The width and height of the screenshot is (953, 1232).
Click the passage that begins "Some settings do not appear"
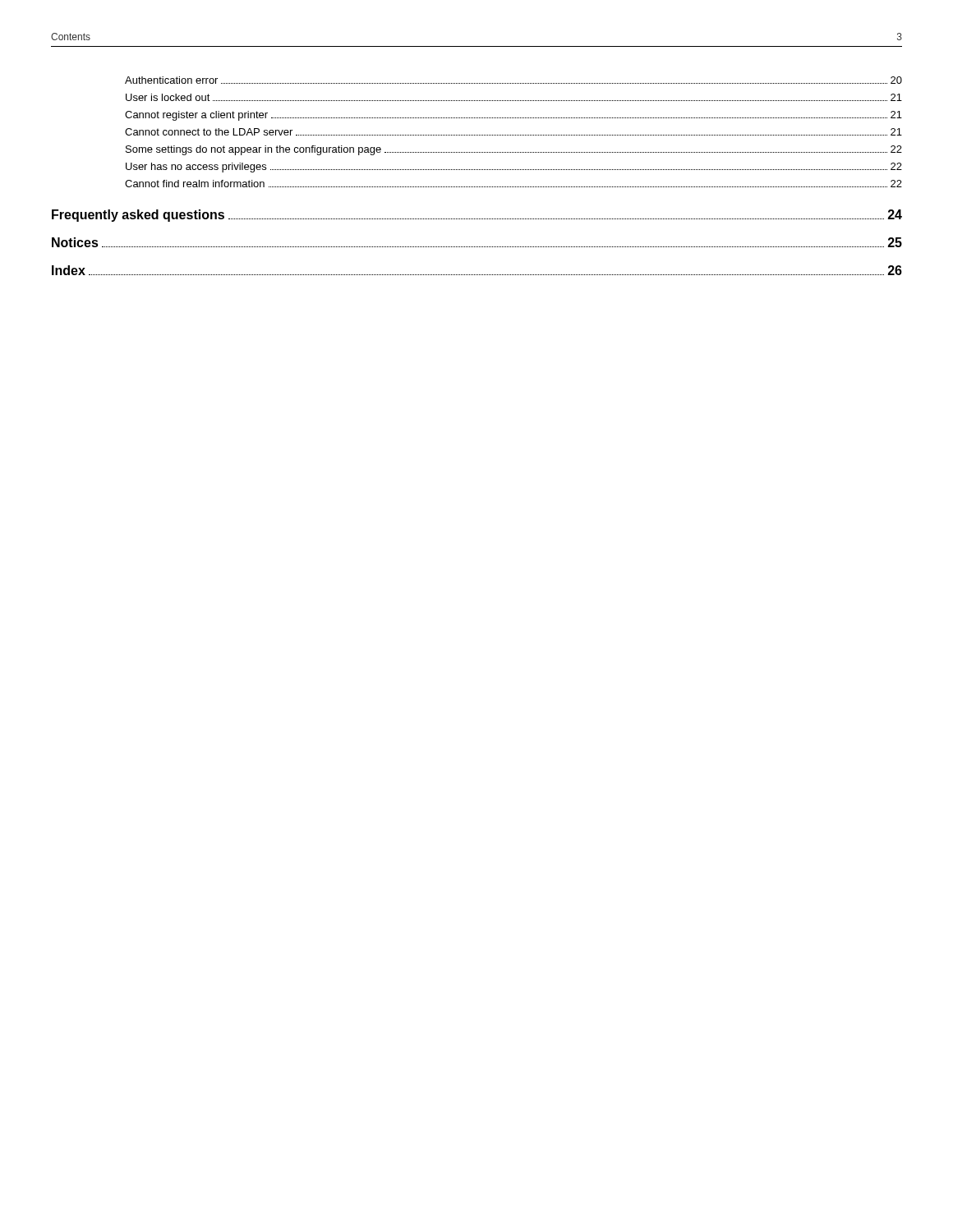click(x=513, y=149)
